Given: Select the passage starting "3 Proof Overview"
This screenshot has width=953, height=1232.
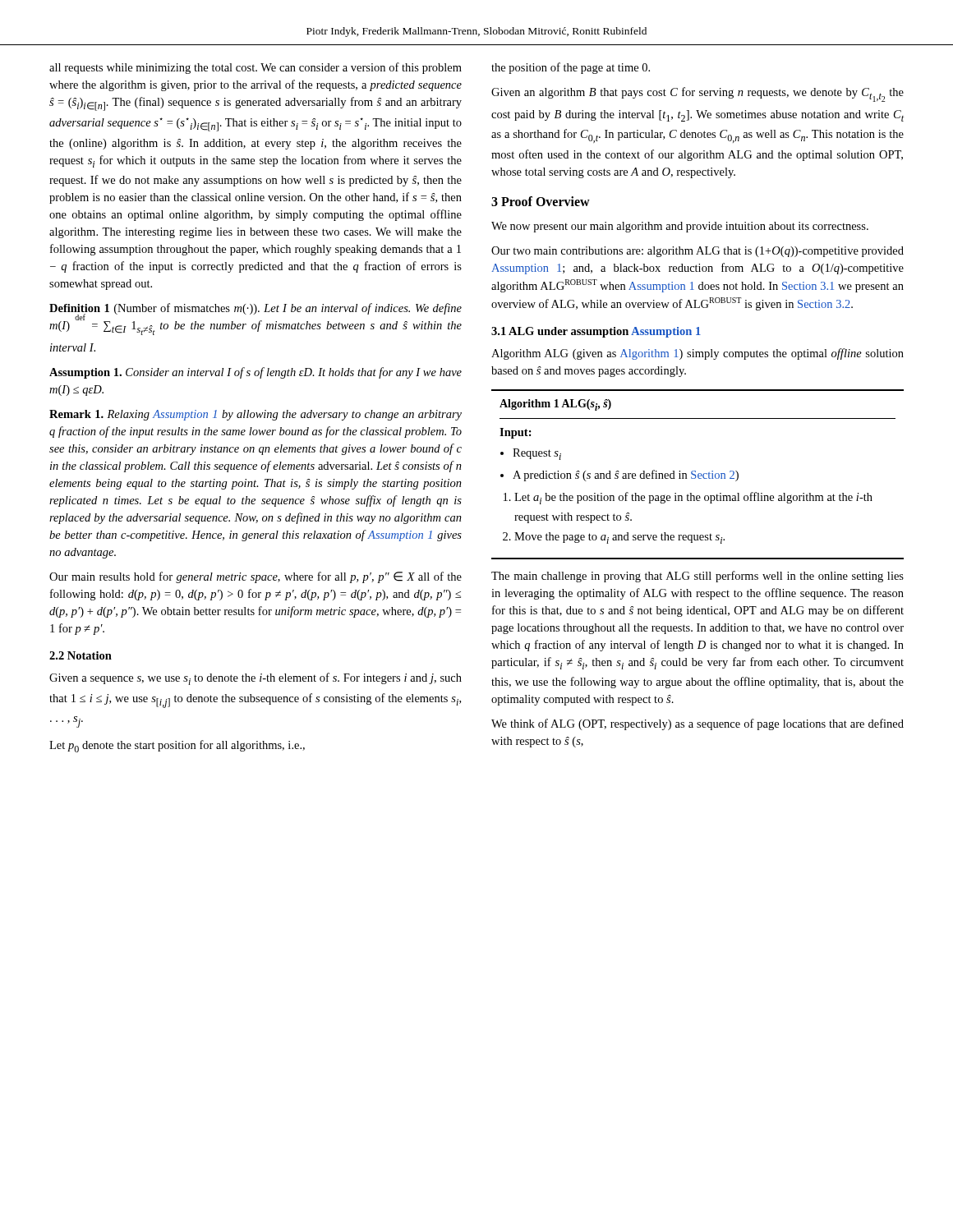Looking at the screenshot, I should coord(540,201).
